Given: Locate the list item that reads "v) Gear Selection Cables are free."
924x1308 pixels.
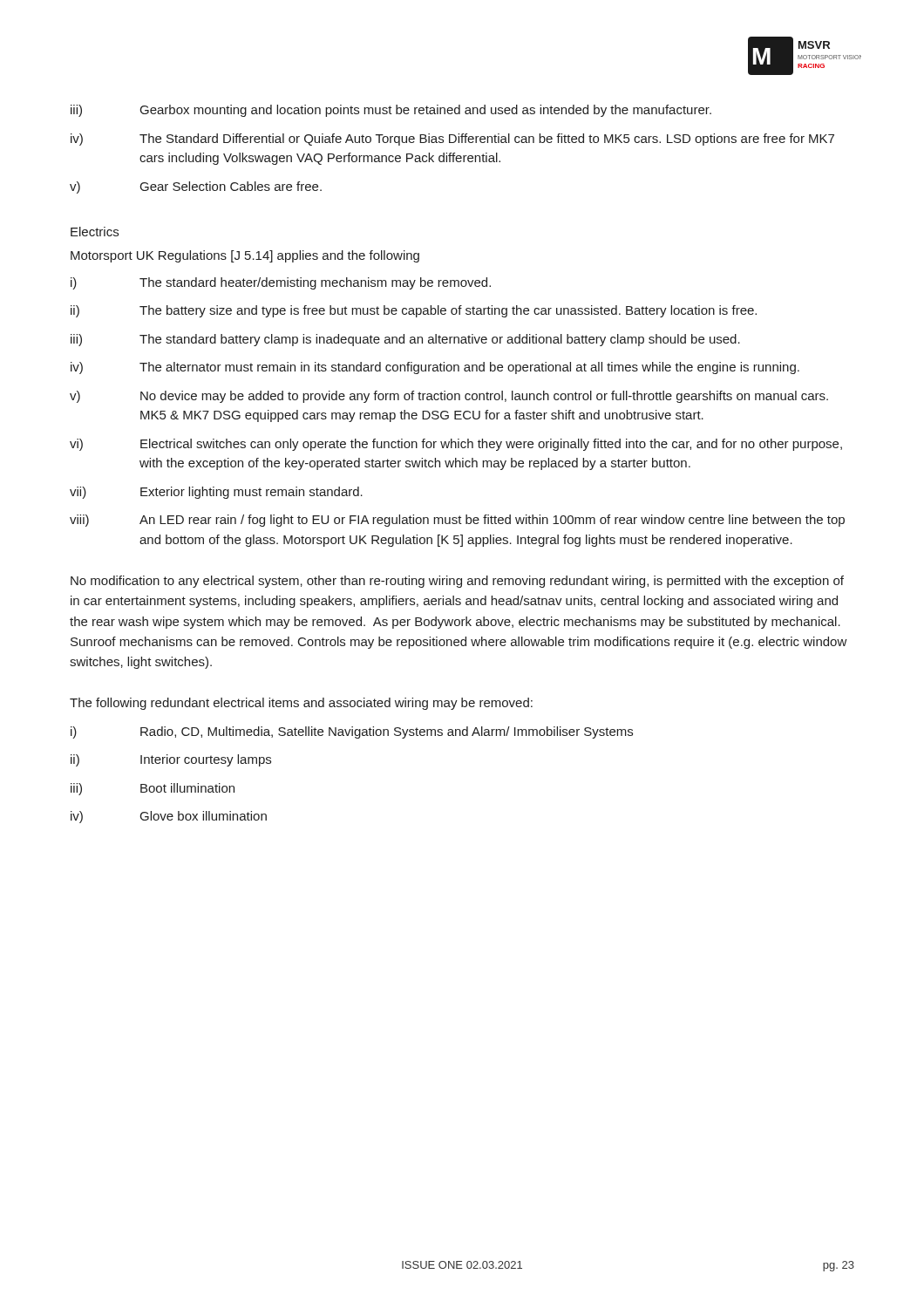Looking at the screenshot, I should pos(196,187).
